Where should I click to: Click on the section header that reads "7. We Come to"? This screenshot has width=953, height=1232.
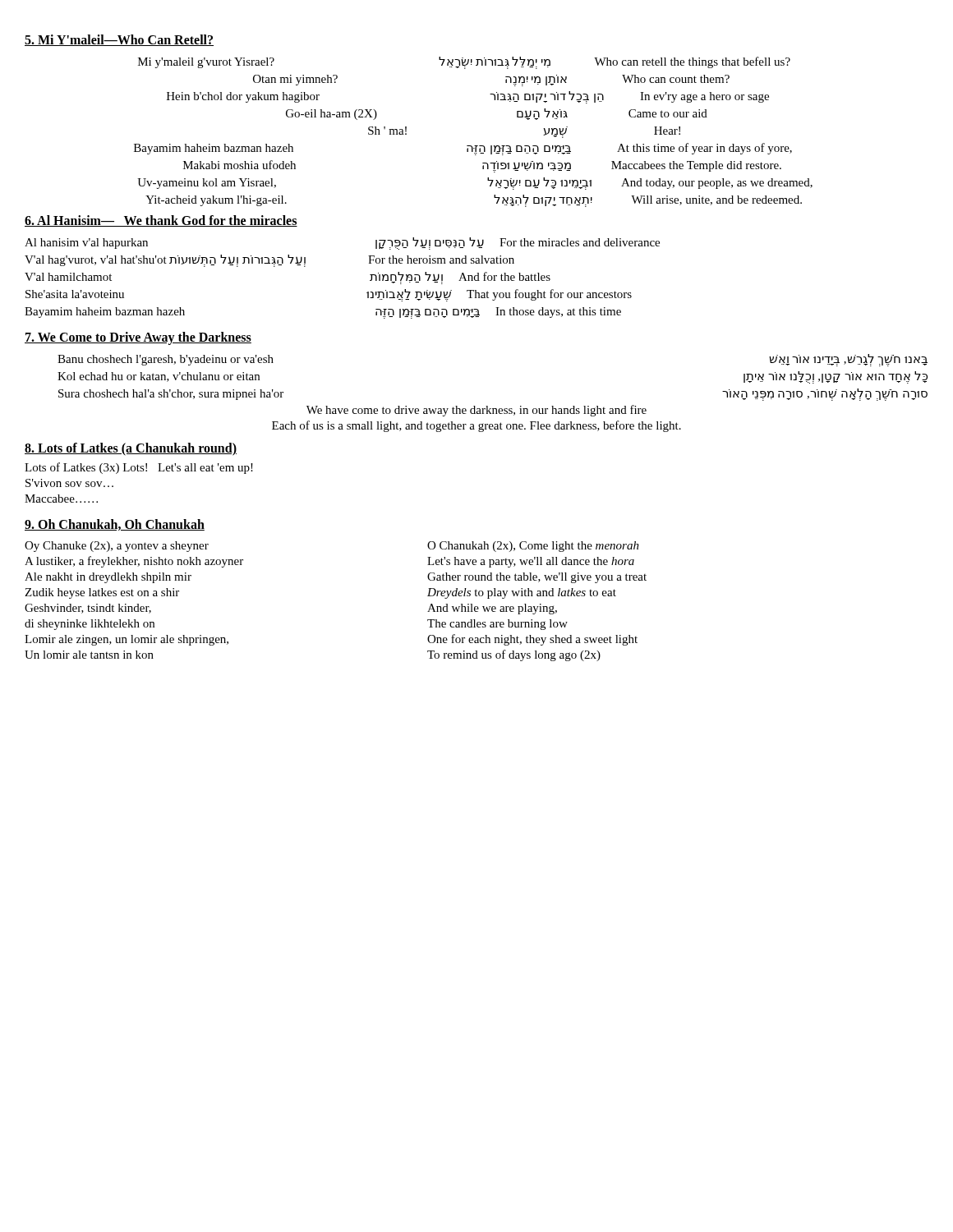[x=138, y=337]
